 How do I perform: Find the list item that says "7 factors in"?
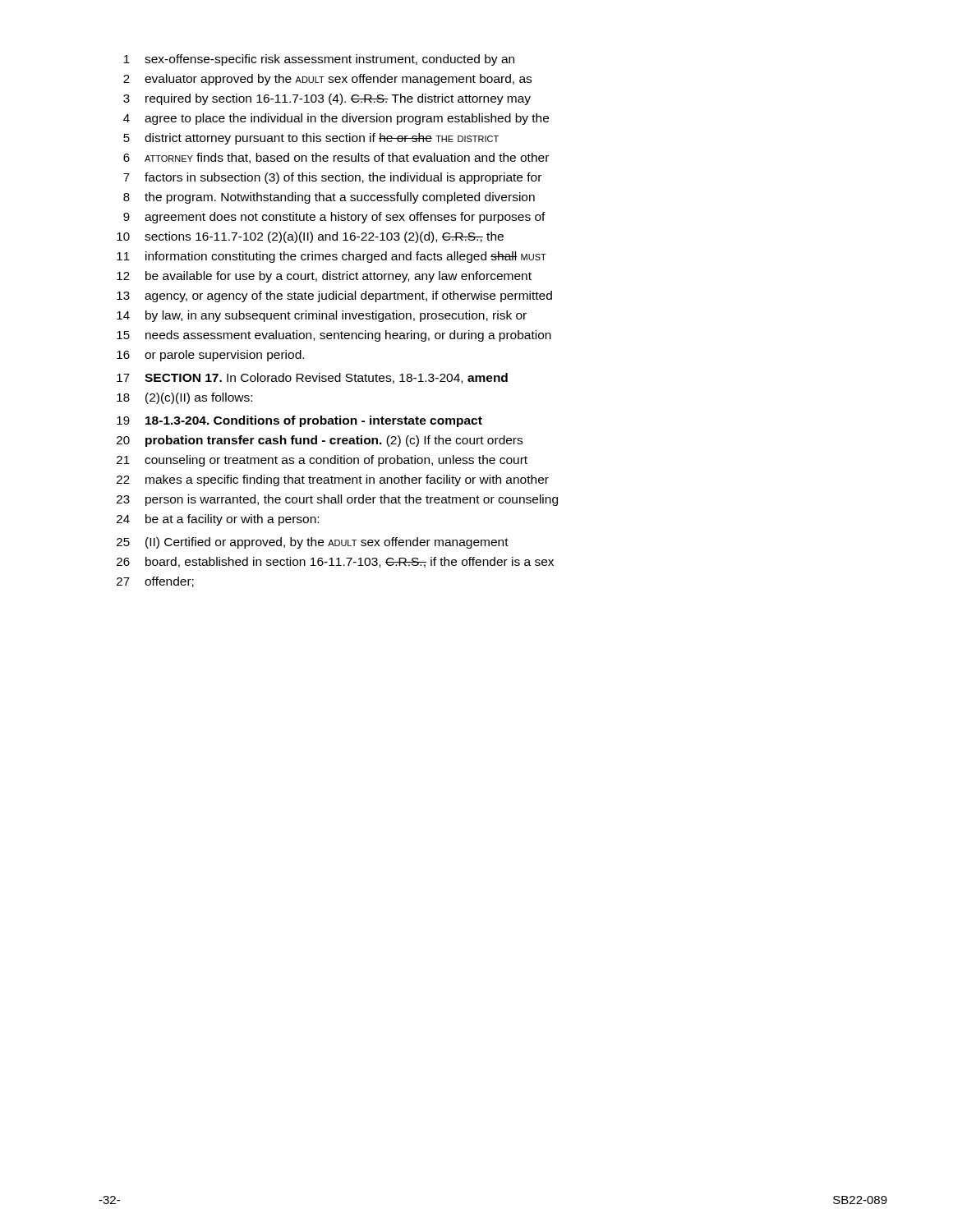(x=493, y=178)
